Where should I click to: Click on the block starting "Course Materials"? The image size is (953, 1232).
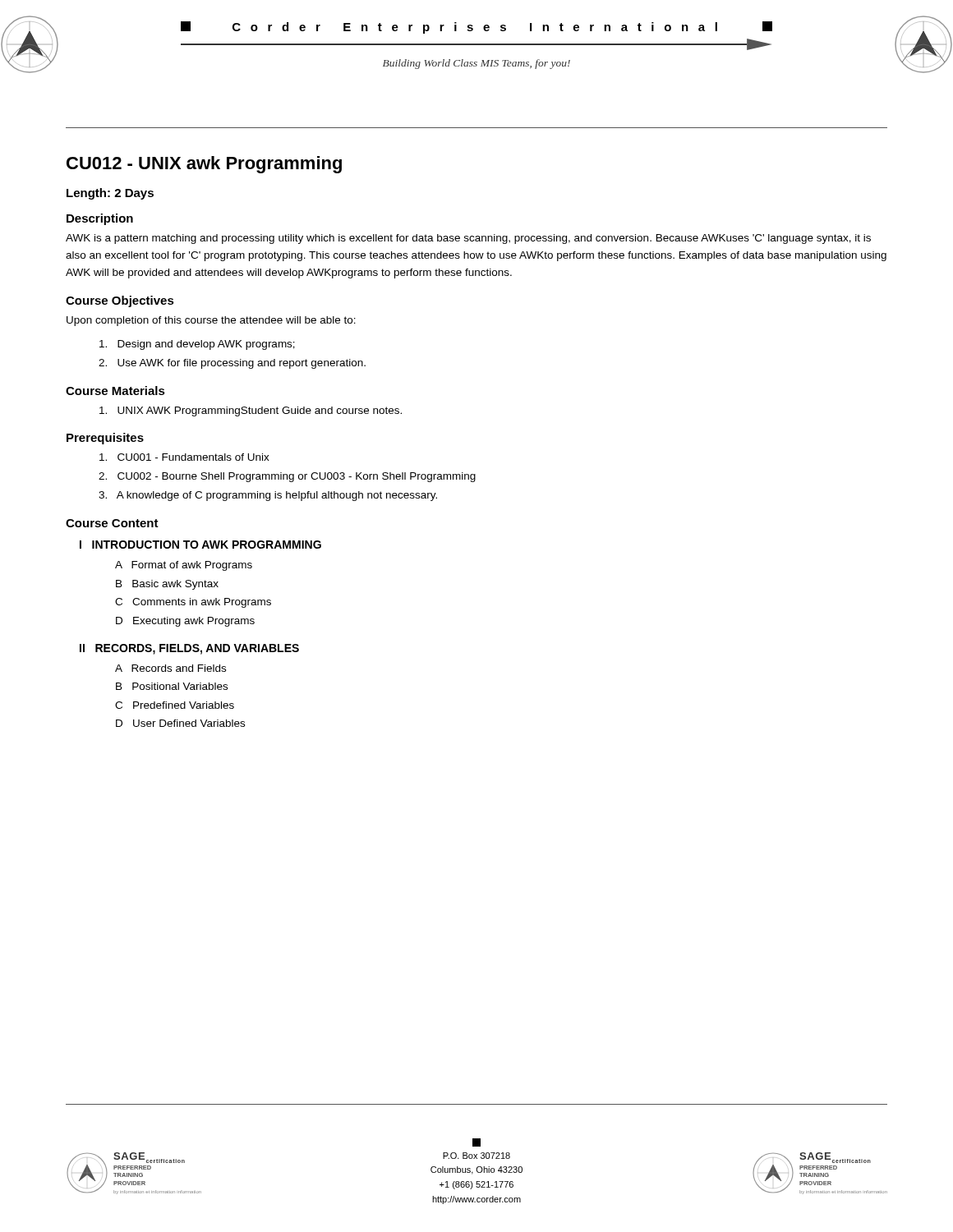(x=115, y=390)
